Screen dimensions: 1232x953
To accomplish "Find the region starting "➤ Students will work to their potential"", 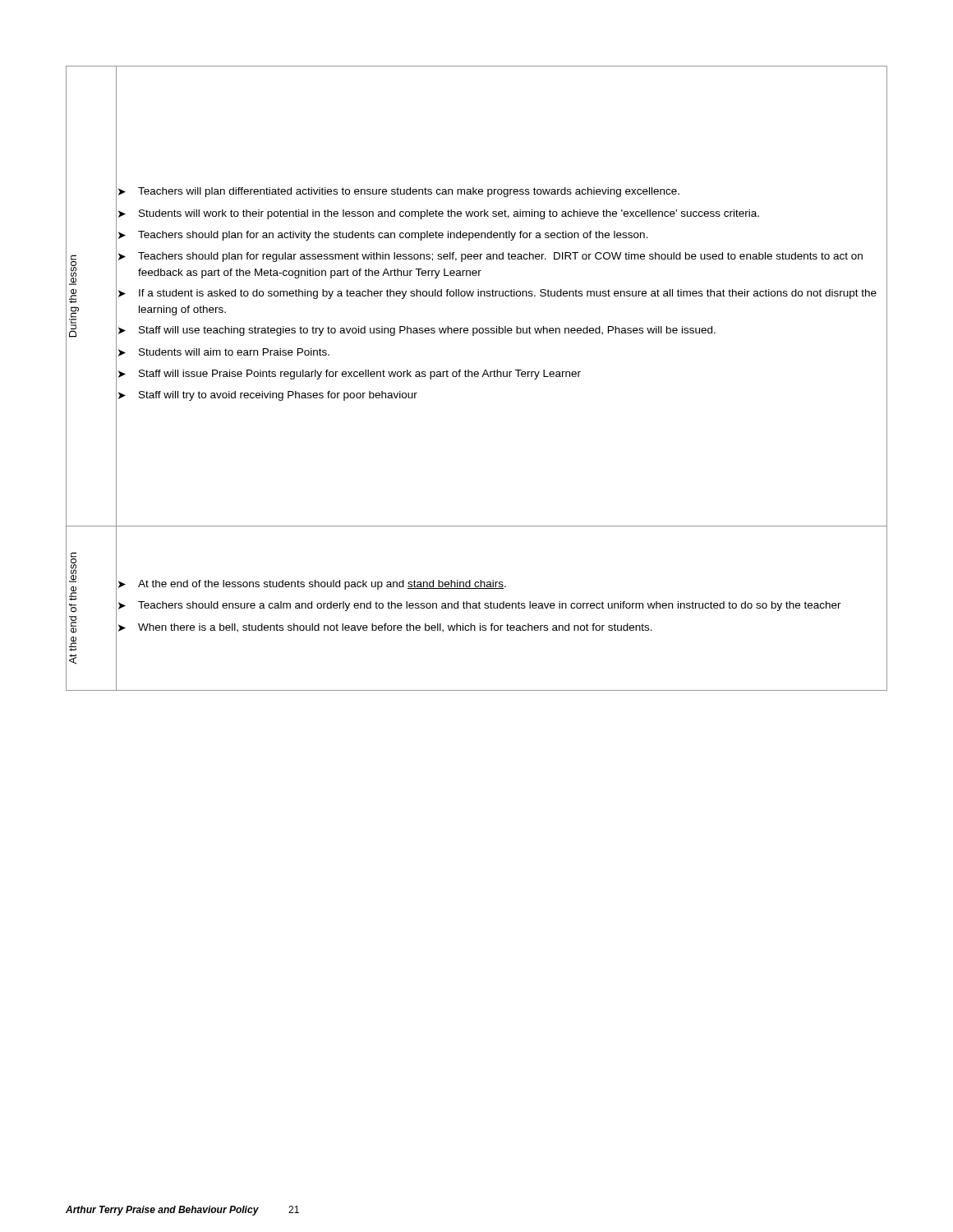I will click(502, 213).
